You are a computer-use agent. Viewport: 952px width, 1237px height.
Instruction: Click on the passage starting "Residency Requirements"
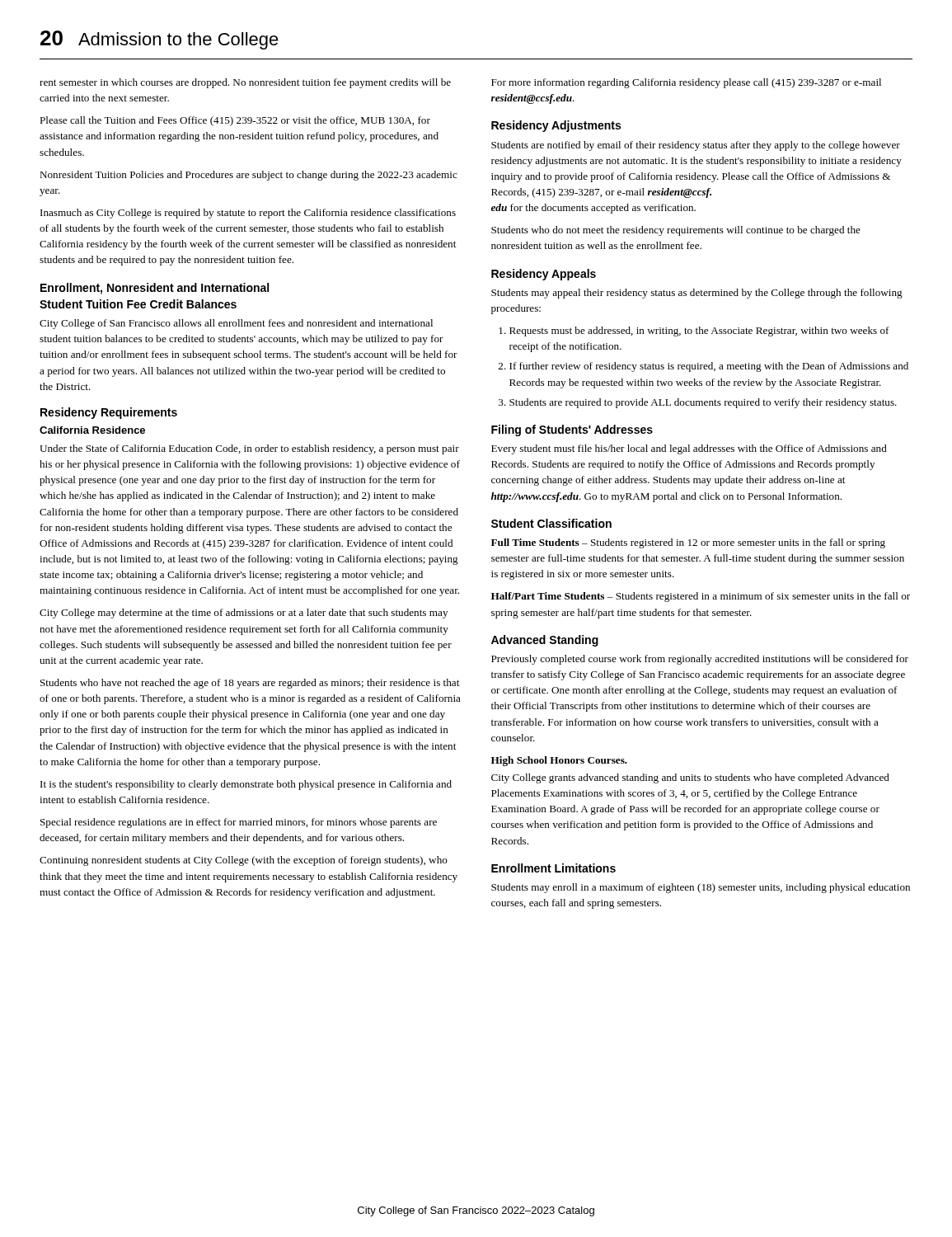109,412
